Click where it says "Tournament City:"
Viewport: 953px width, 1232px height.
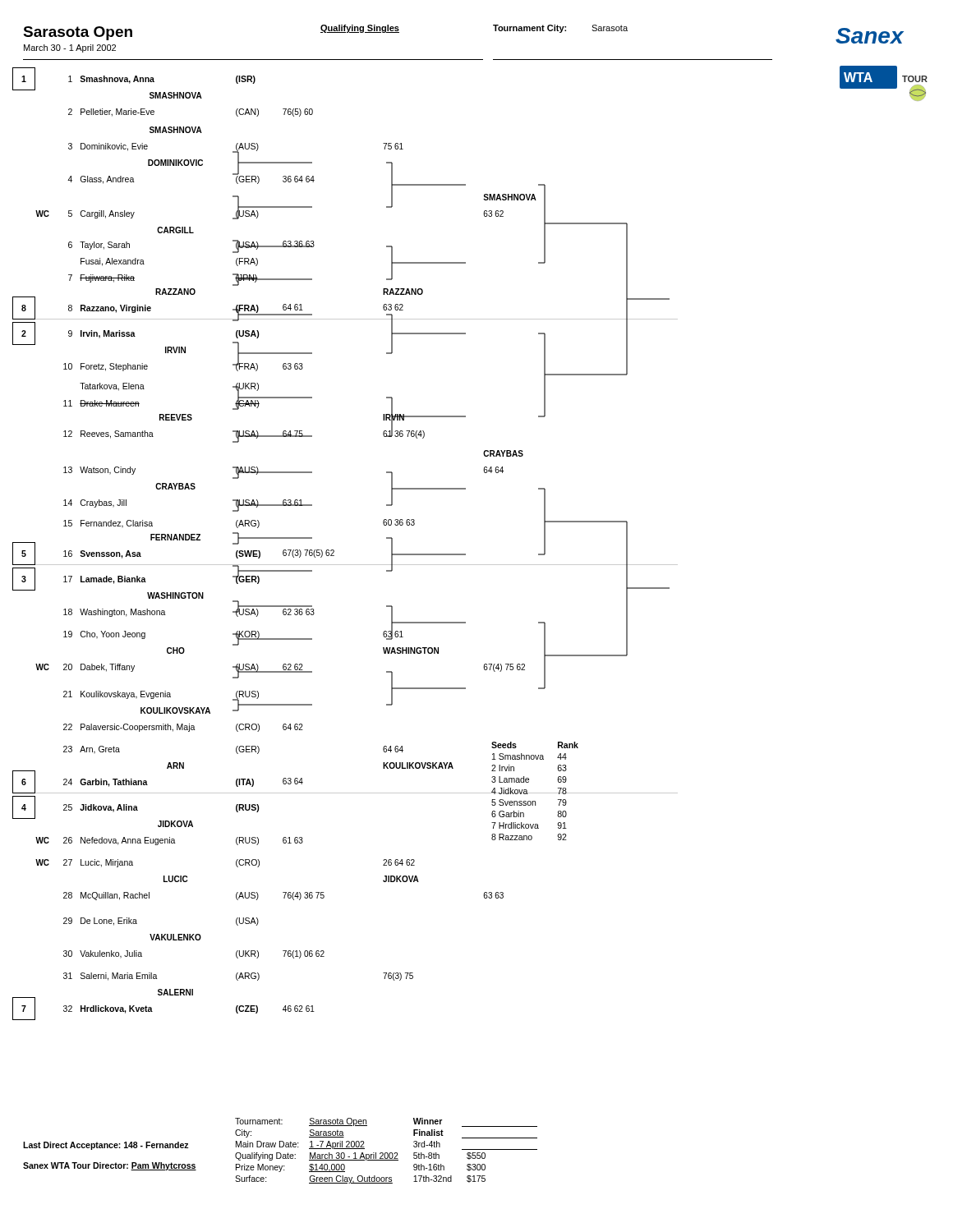tap(530, 28)
